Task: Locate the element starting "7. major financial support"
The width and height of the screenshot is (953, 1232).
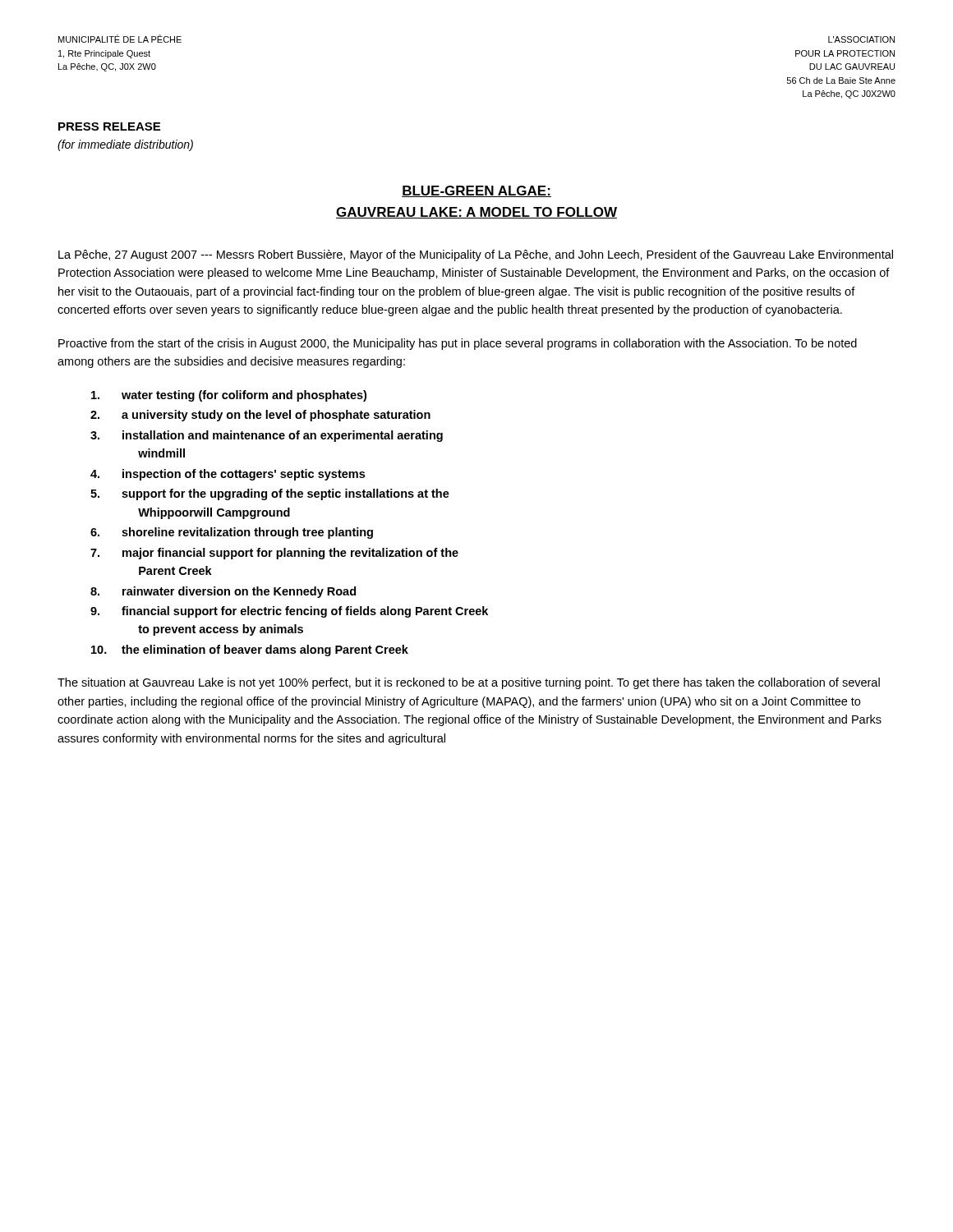Action: [x=274, y=562]
